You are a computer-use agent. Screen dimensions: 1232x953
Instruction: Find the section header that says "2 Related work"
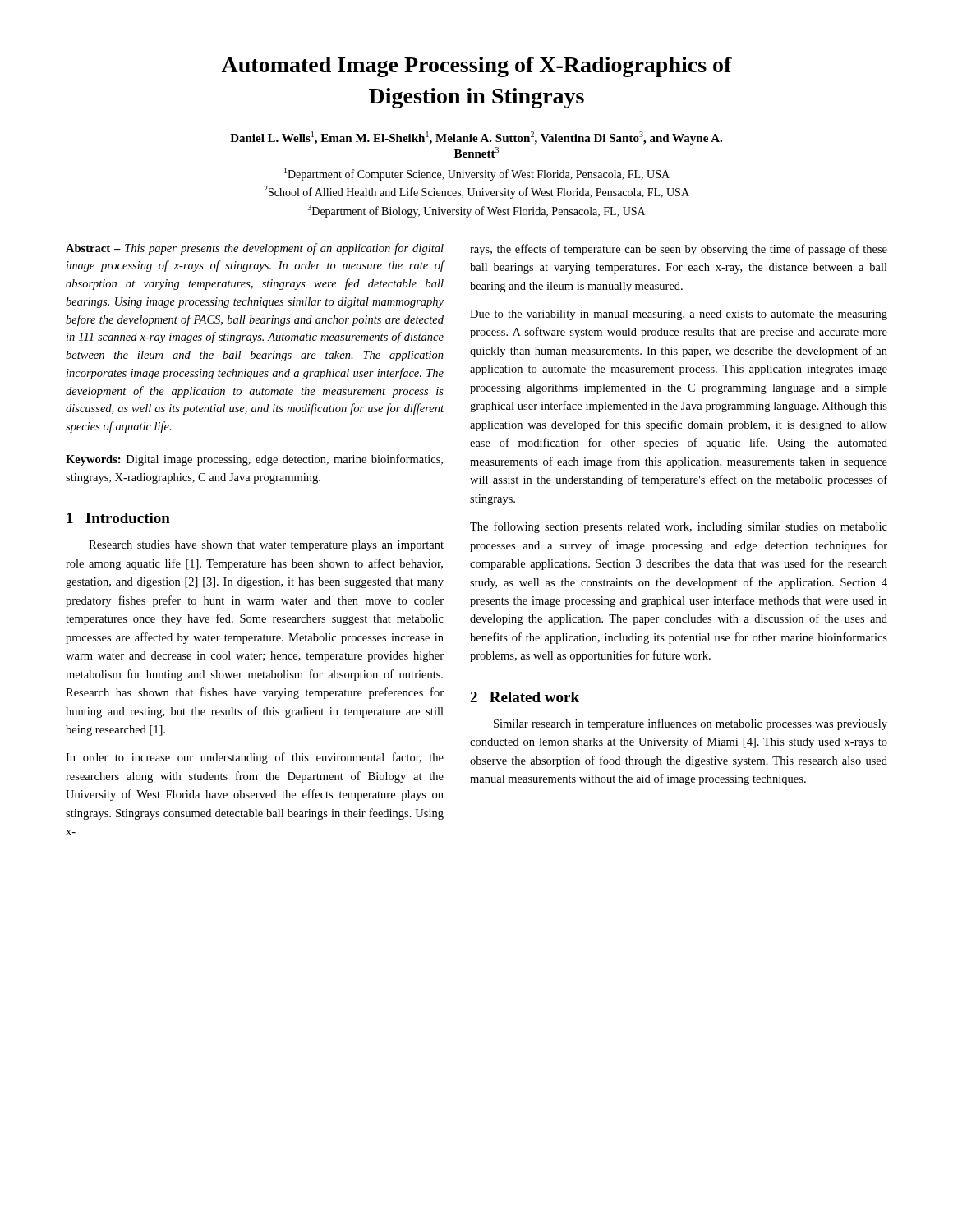[525, 697]
